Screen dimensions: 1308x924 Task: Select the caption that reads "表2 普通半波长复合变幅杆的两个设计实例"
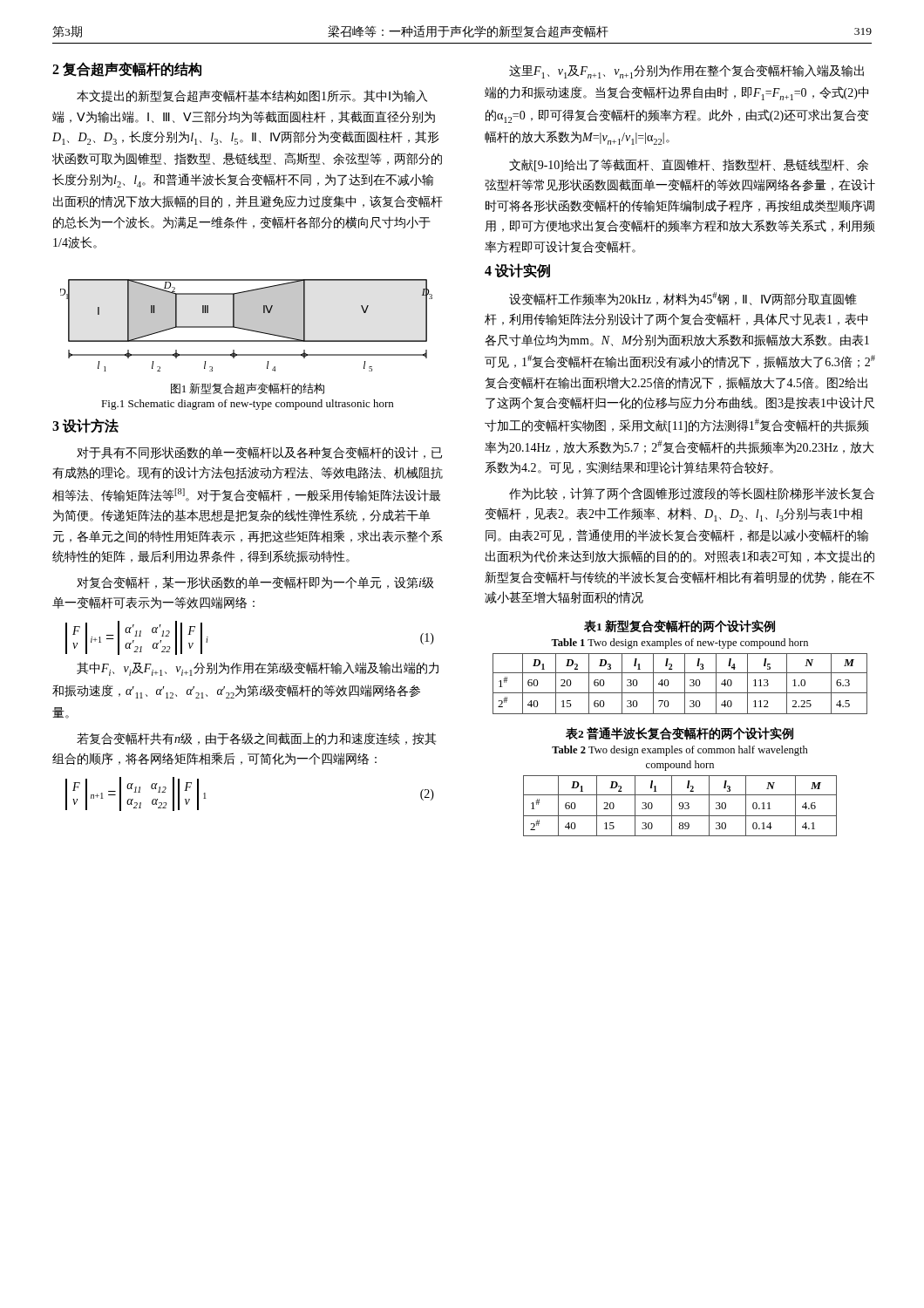(x=680, y=734)
